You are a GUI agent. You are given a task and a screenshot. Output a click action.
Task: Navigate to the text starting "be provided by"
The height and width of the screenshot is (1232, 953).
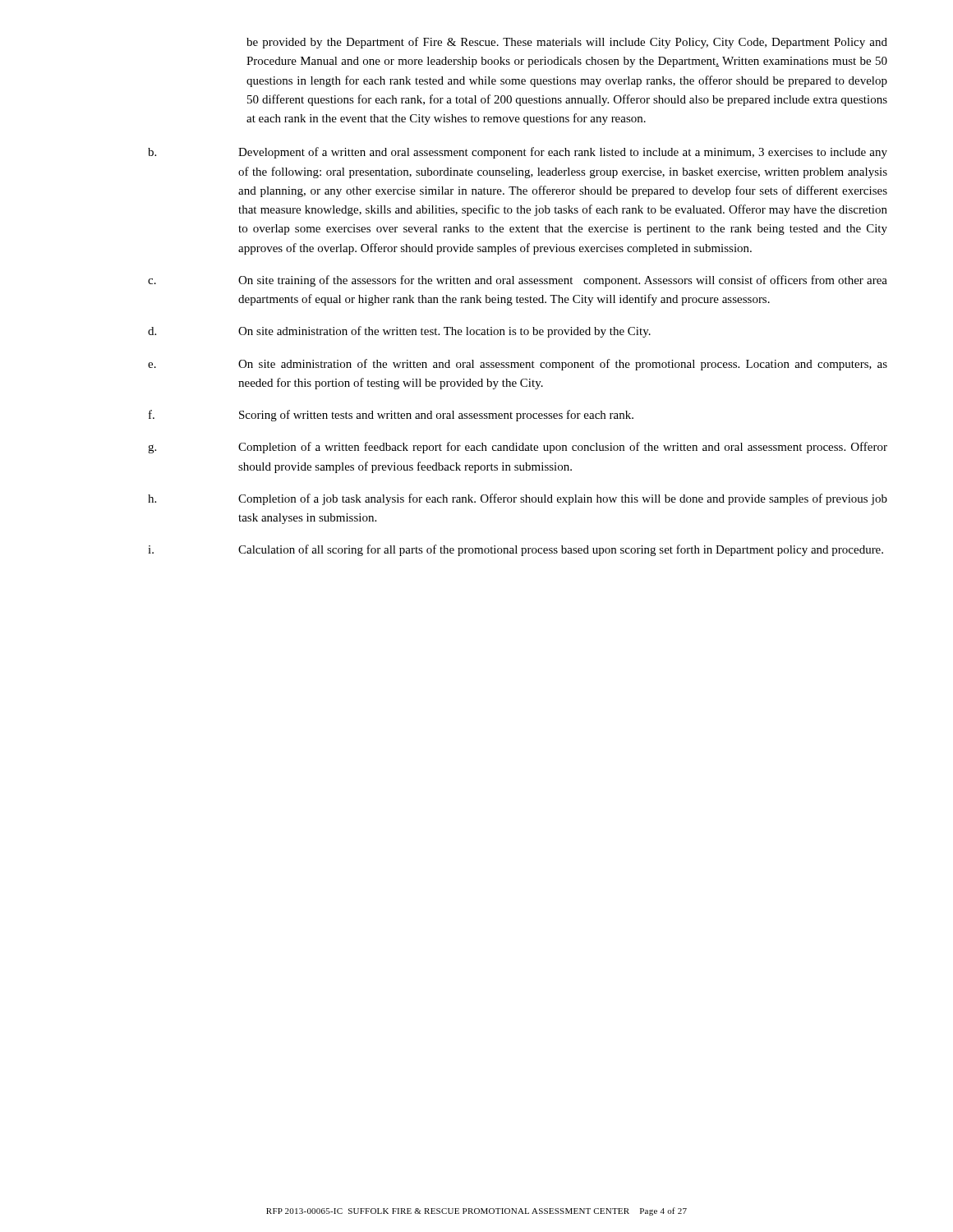point(567,80)
